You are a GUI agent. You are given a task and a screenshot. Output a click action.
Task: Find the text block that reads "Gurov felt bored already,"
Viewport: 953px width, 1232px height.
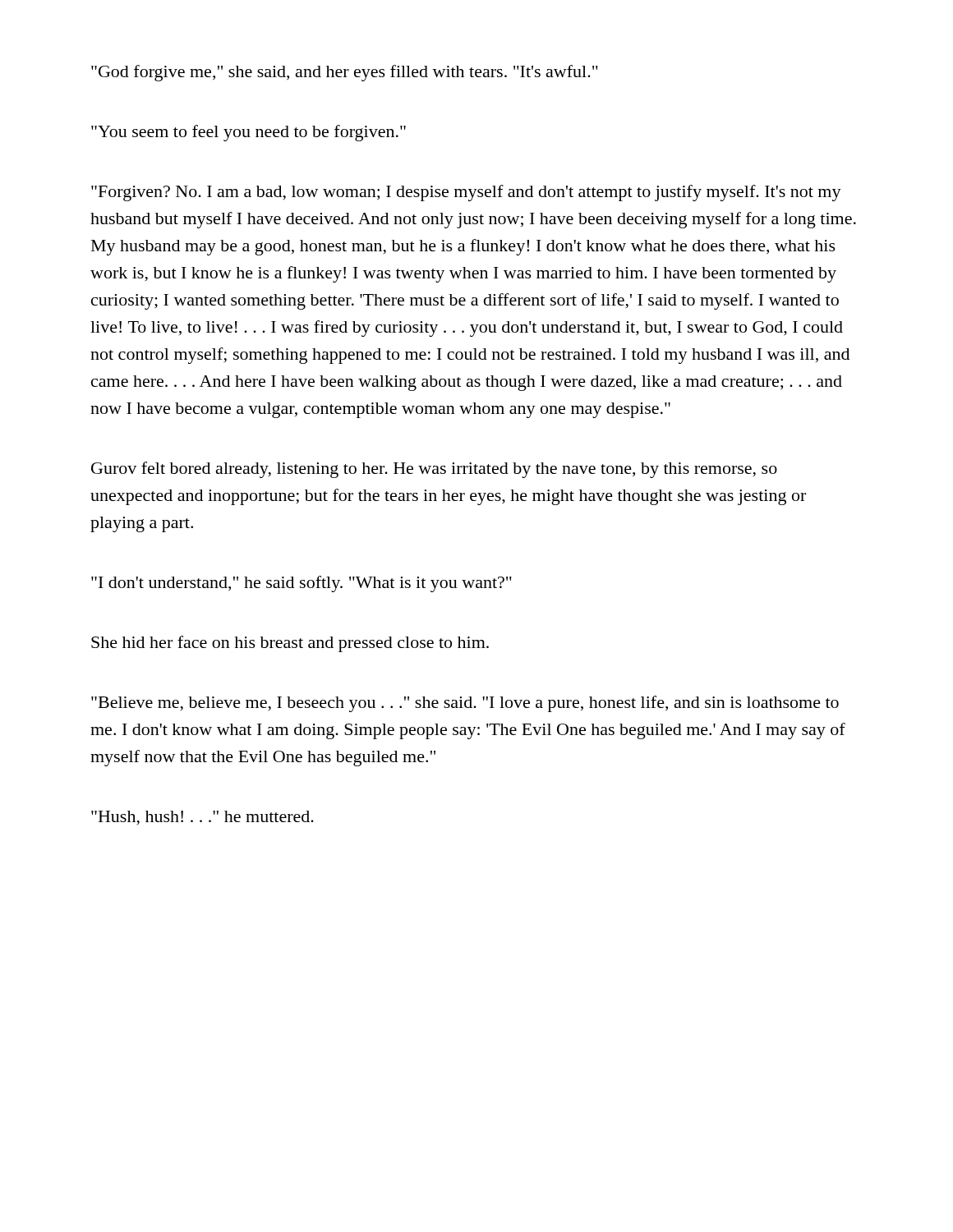click(448, 495)
